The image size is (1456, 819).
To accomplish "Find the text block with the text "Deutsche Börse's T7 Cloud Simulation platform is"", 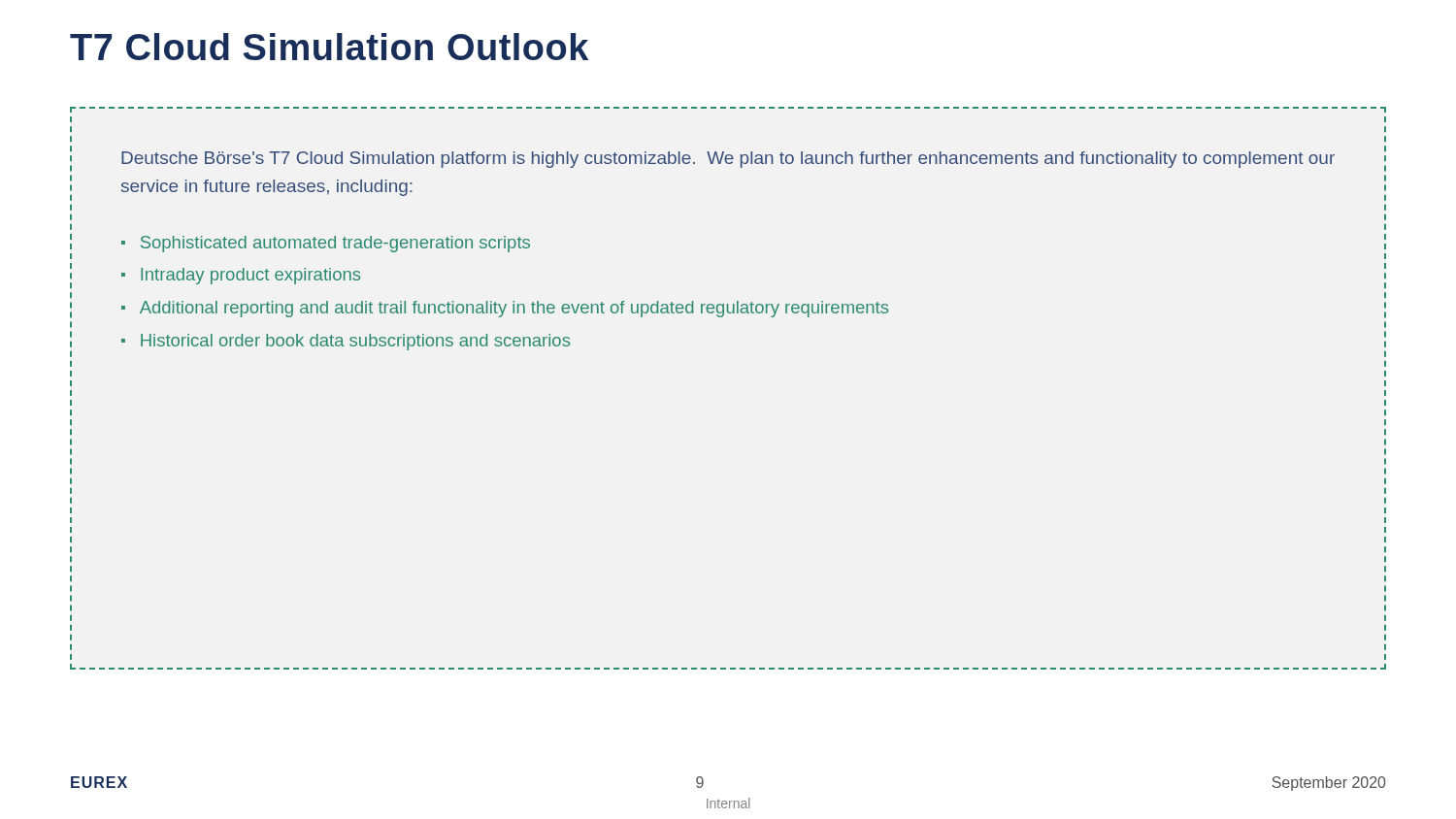I will (x=728, y=172).
